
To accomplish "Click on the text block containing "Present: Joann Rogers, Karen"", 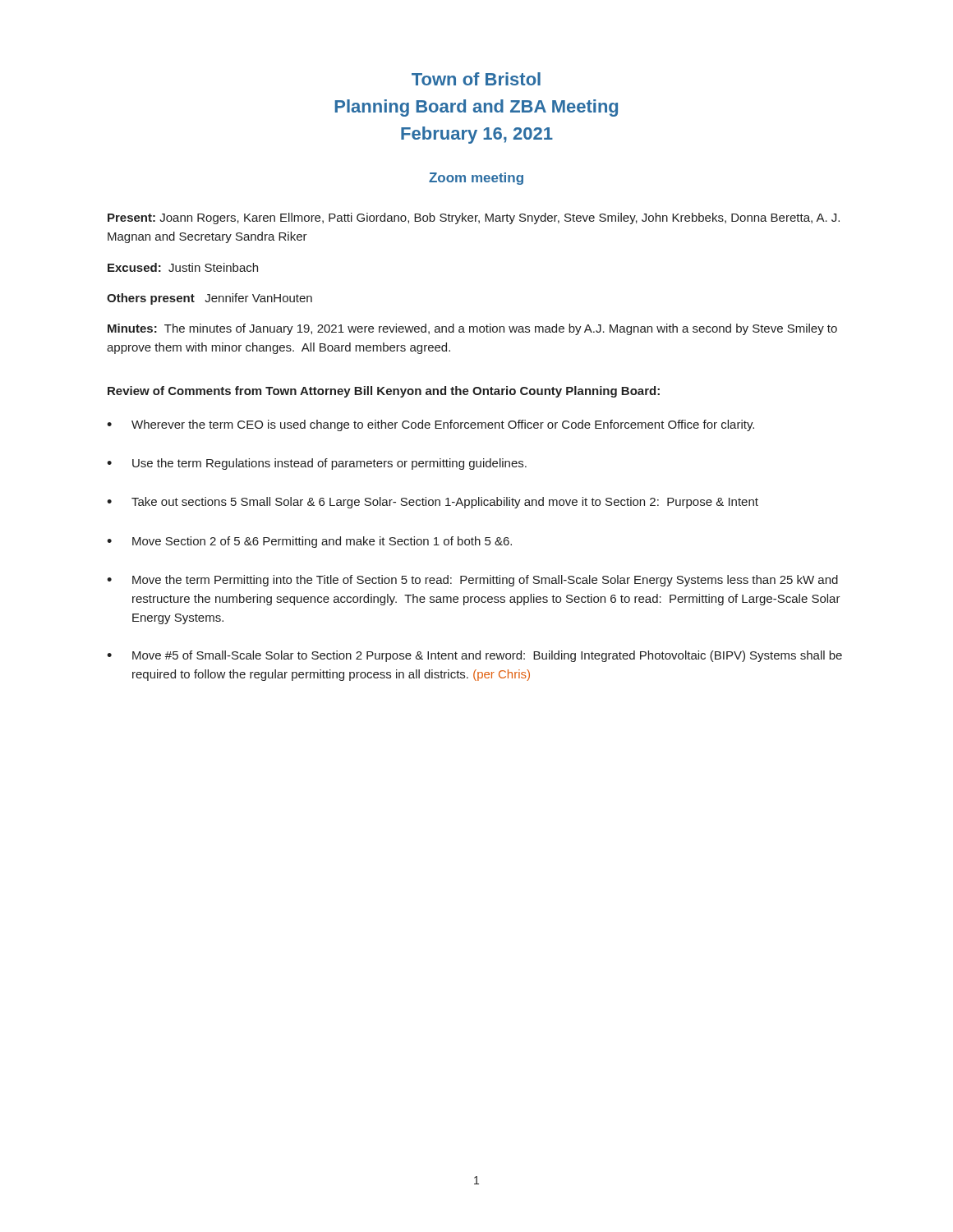I will (x=474, y=227).
